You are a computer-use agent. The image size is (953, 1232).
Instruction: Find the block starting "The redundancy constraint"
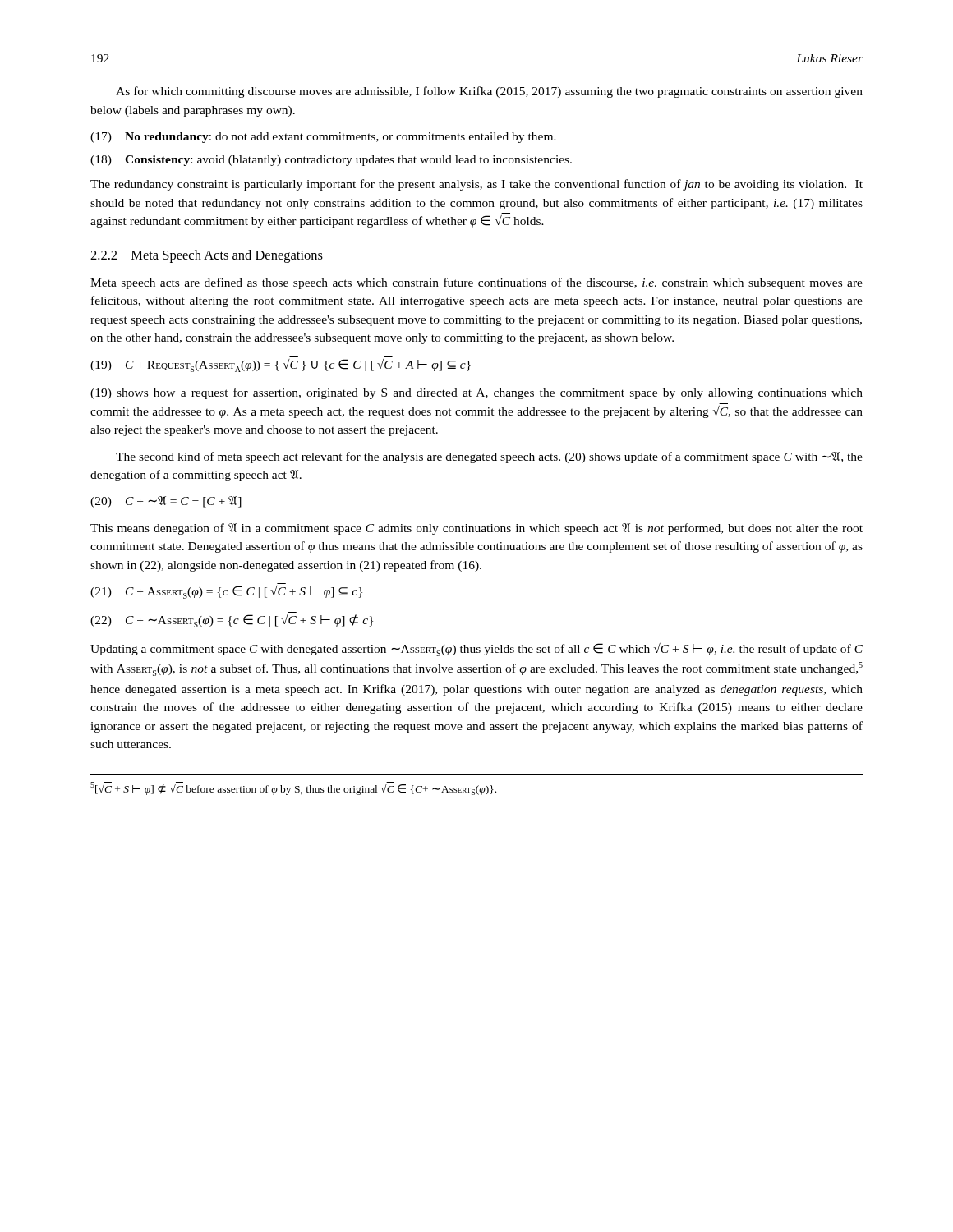(476, 203)
